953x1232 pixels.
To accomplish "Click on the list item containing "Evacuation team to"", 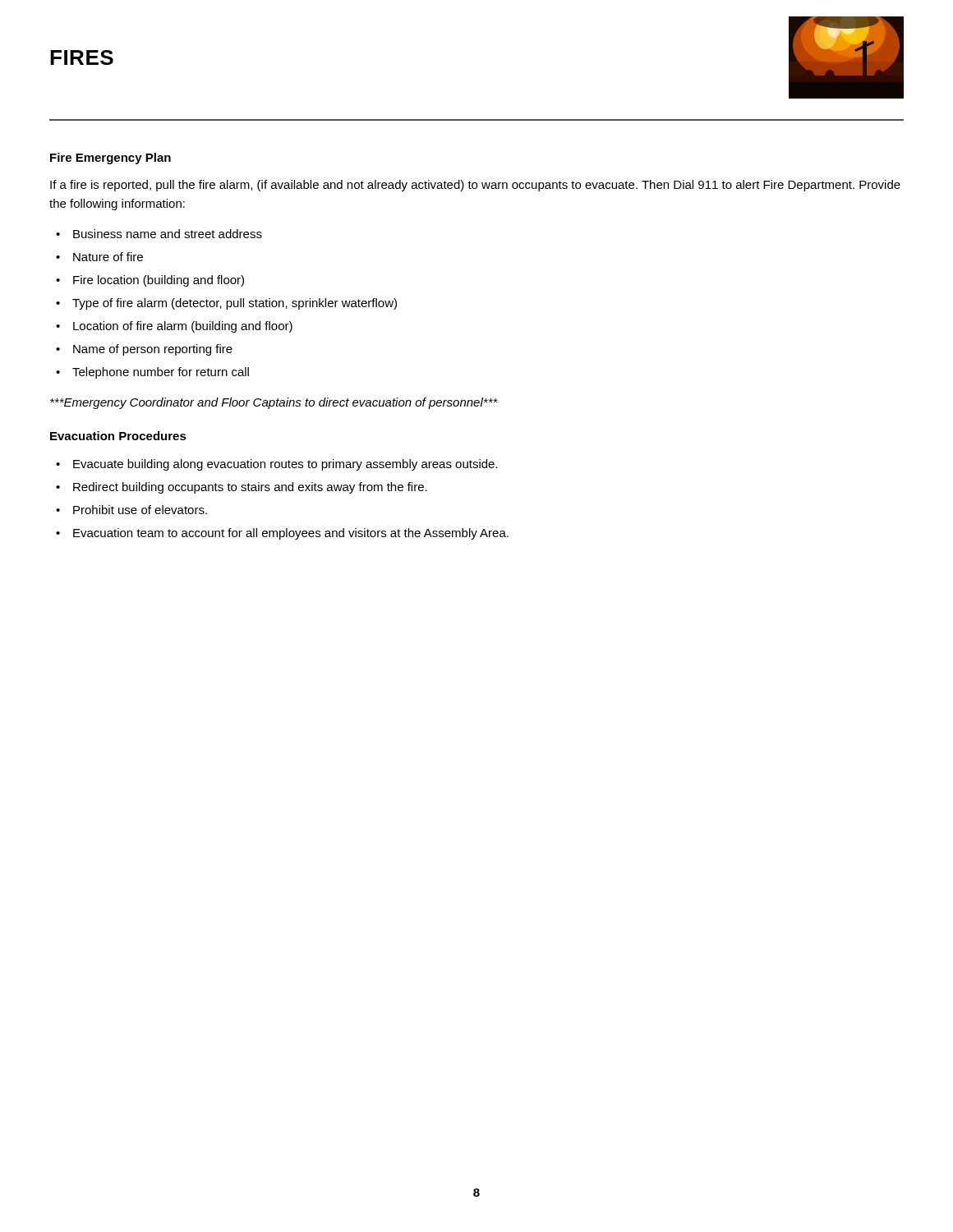I will click(291, 532).
